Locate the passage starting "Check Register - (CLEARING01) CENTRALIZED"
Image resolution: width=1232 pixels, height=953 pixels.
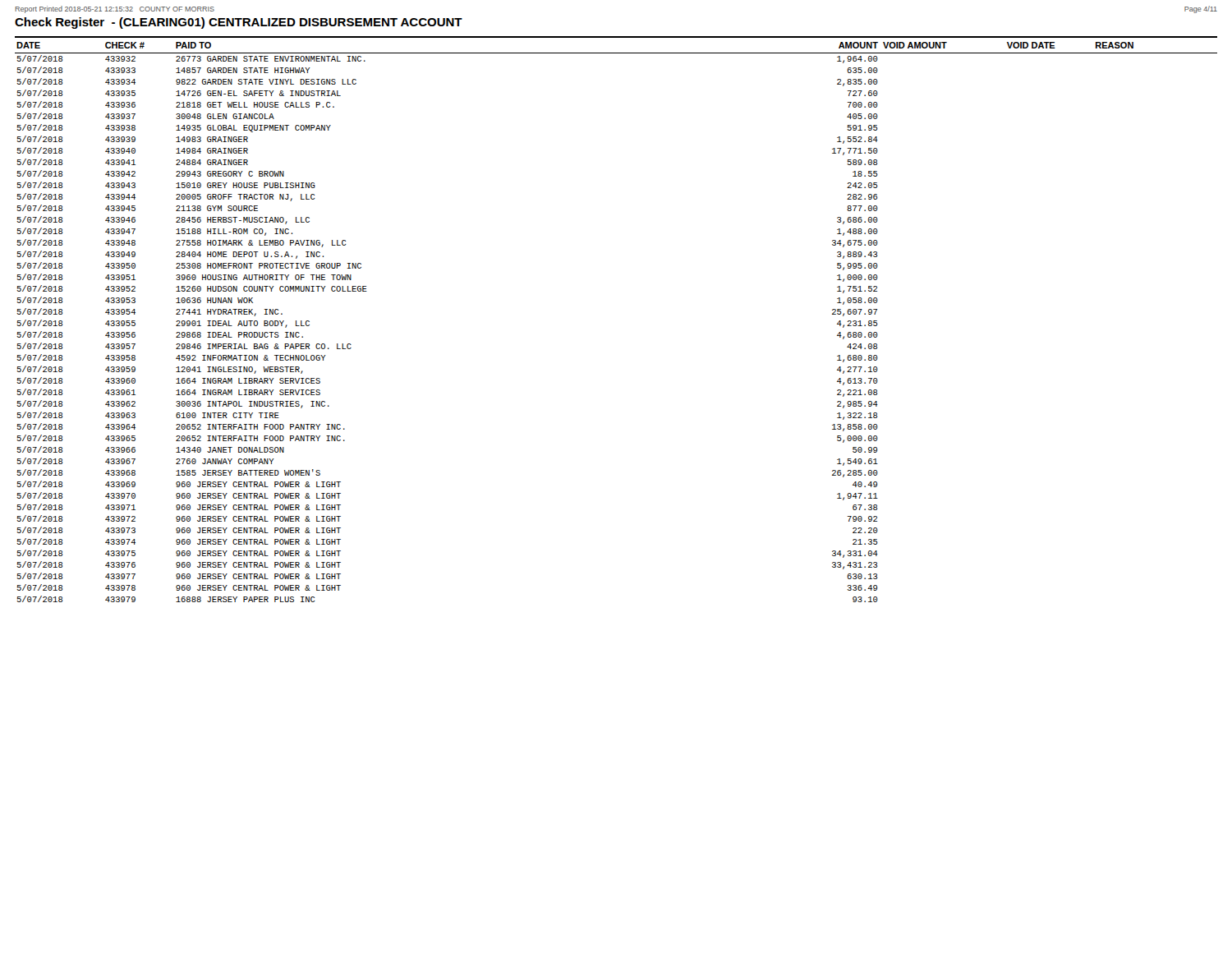tap(238, 22)
